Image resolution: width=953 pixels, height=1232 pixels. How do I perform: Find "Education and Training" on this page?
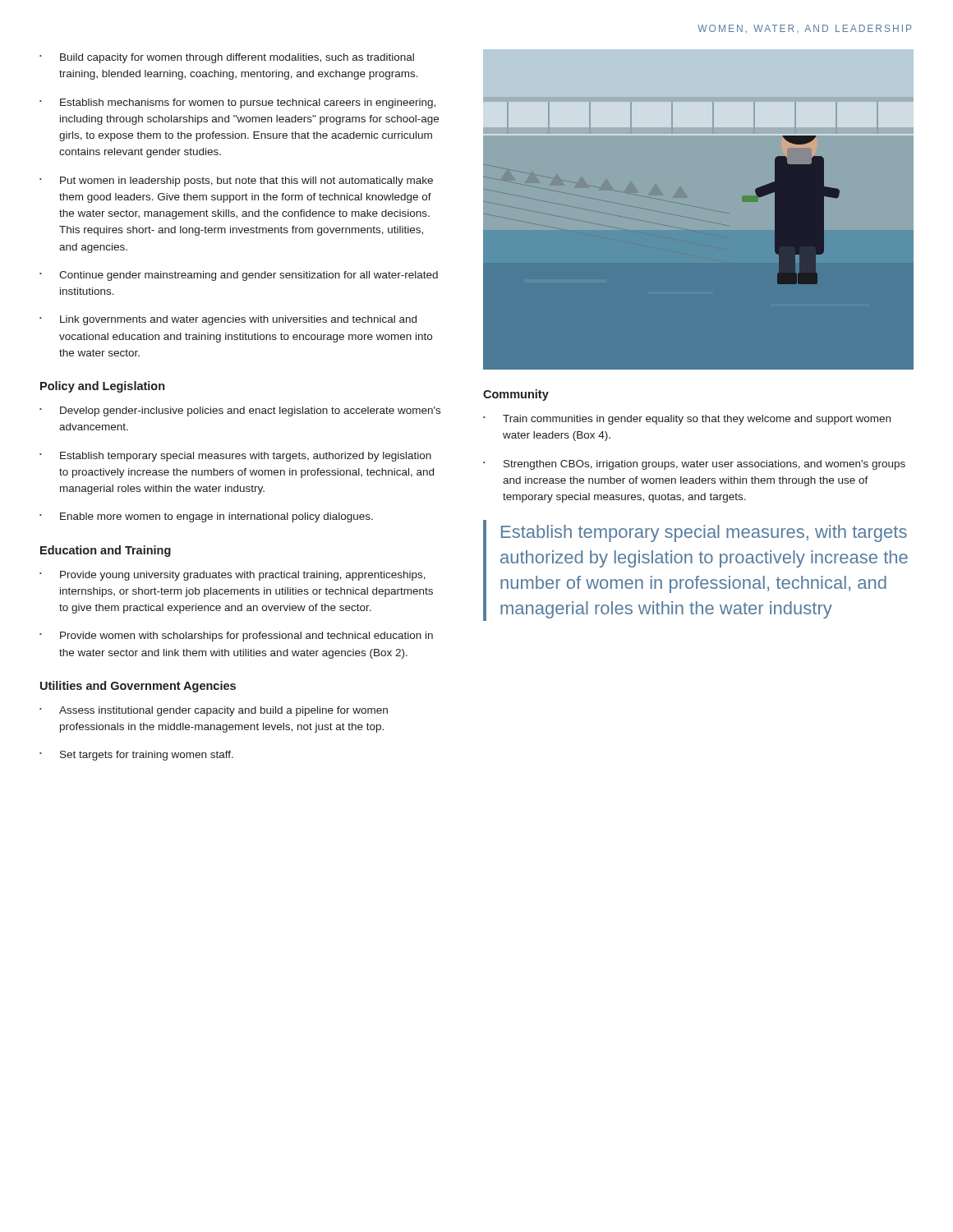105,550
